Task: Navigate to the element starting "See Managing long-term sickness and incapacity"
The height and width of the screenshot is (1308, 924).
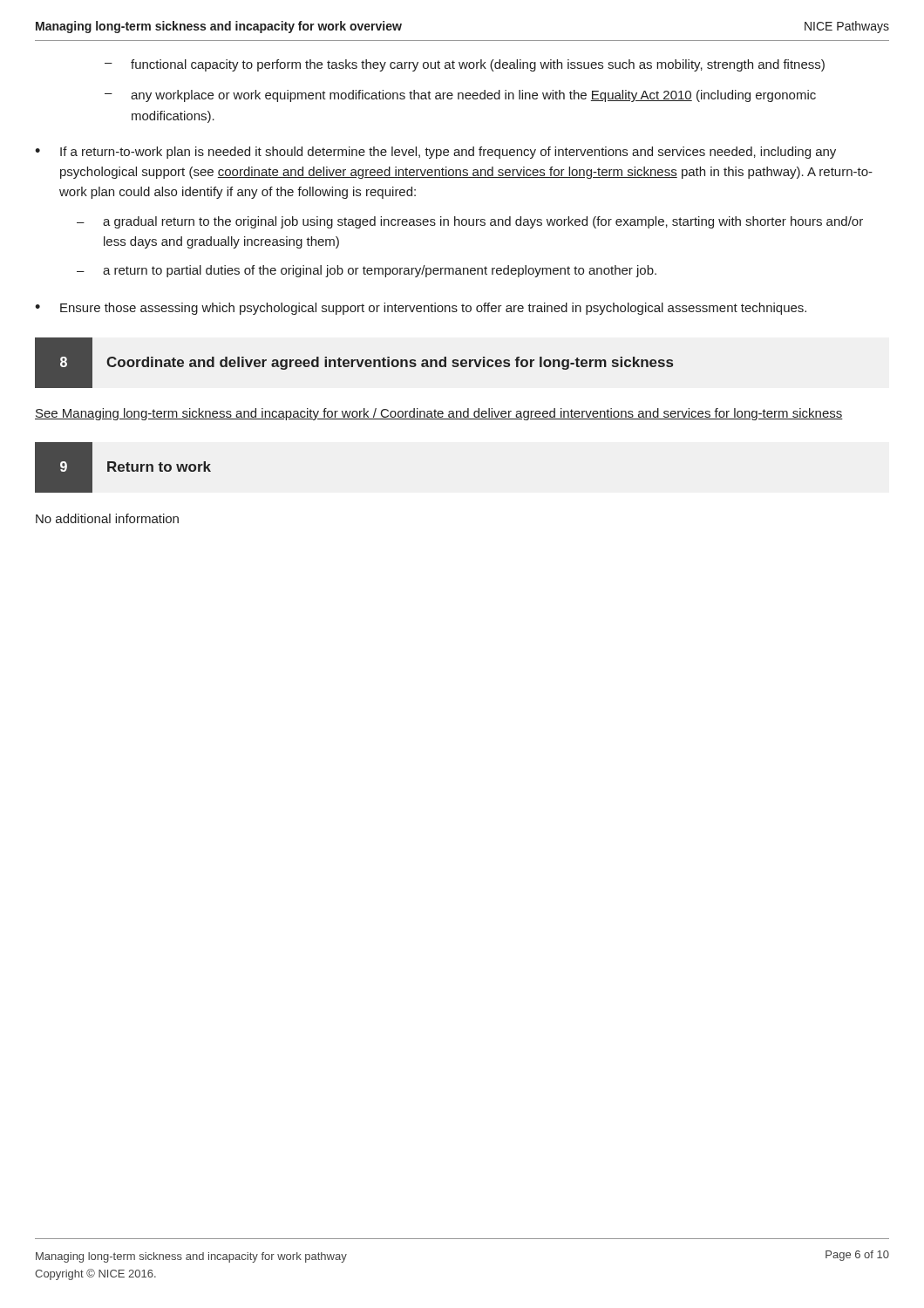Action: pos(439,412)
